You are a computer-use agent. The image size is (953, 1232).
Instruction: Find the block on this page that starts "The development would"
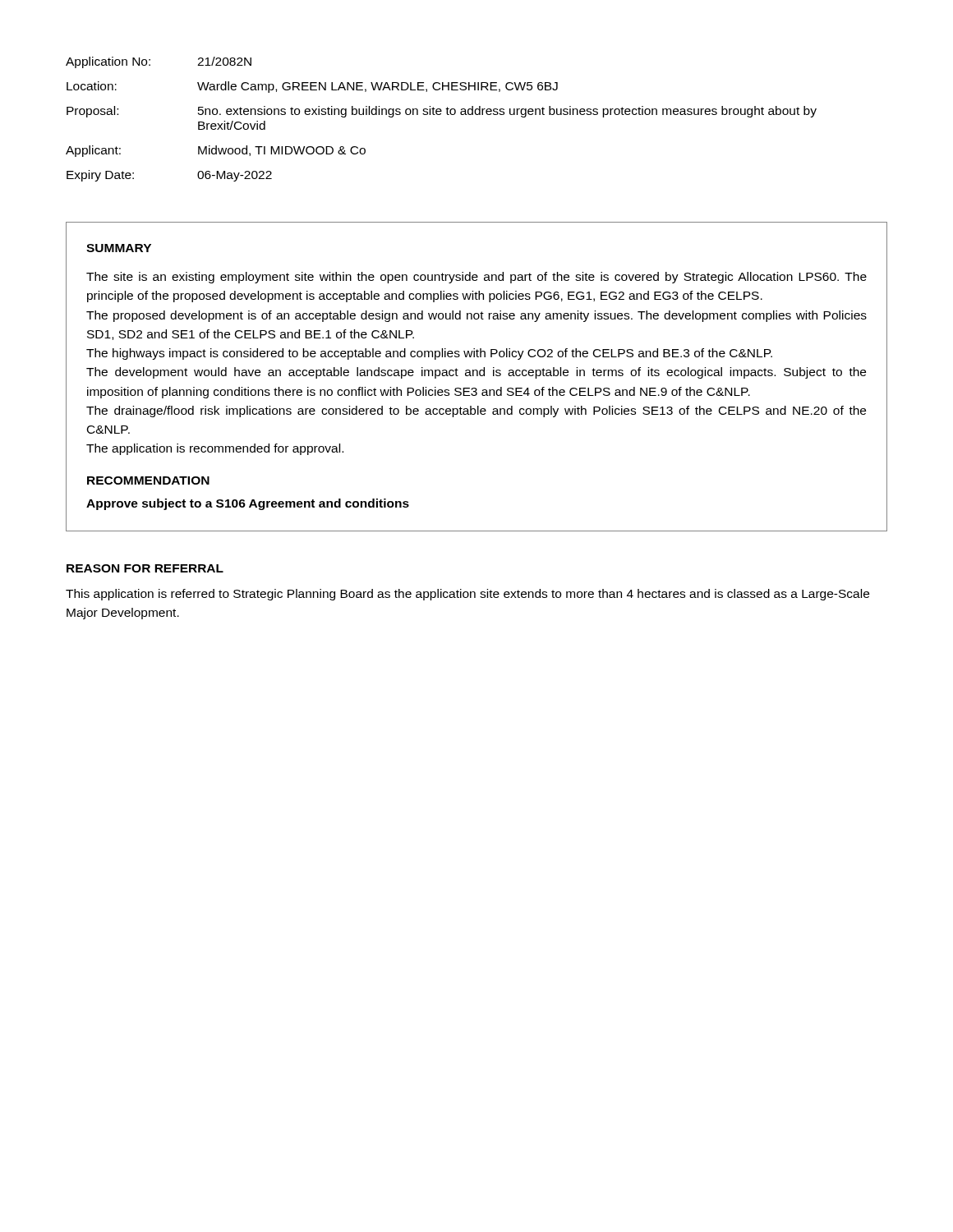(476, 382)
